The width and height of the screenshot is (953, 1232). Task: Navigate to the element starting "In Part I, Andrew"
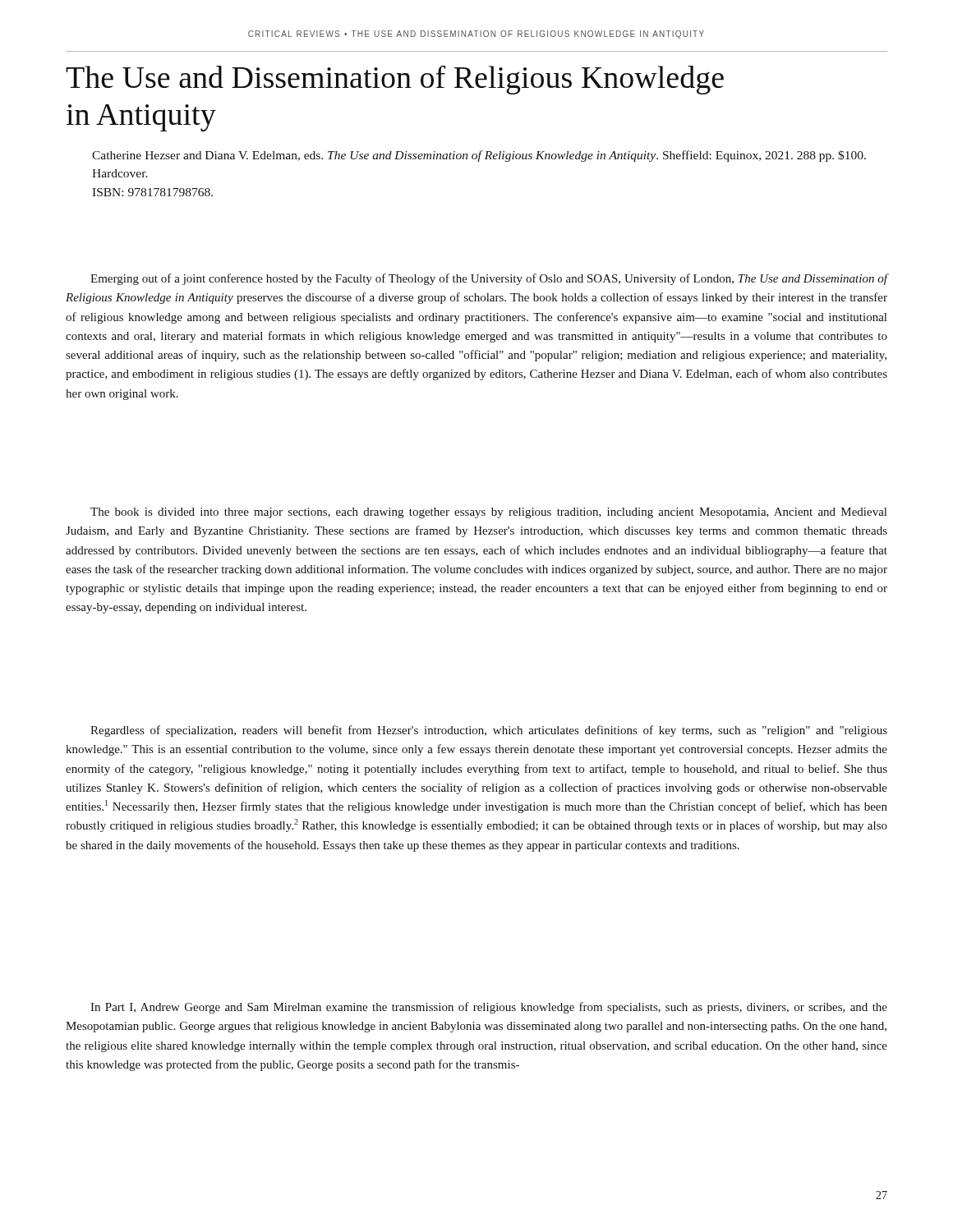[x=476, y=1036]
